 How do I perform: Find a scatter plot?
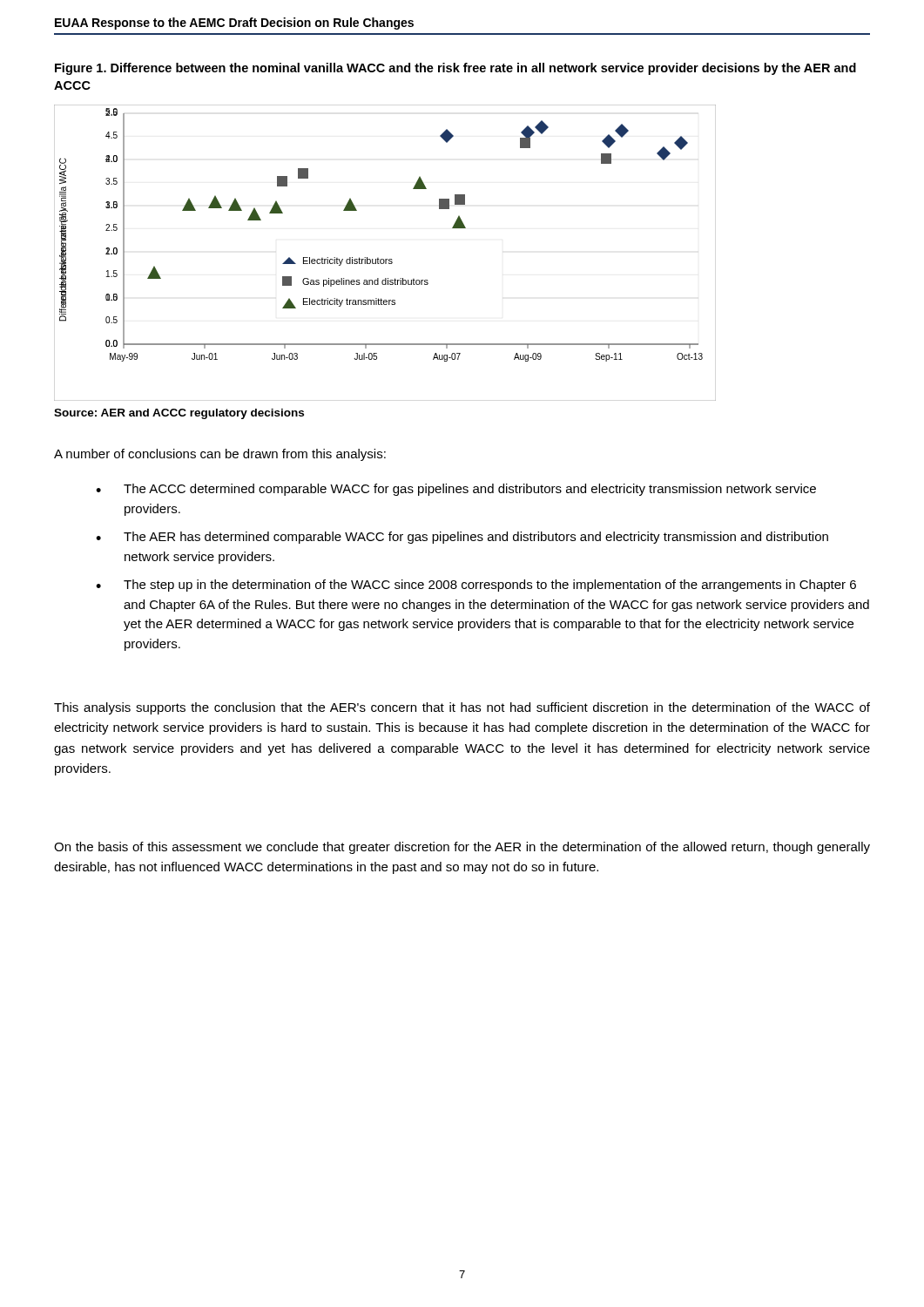(x=385, y=253)
